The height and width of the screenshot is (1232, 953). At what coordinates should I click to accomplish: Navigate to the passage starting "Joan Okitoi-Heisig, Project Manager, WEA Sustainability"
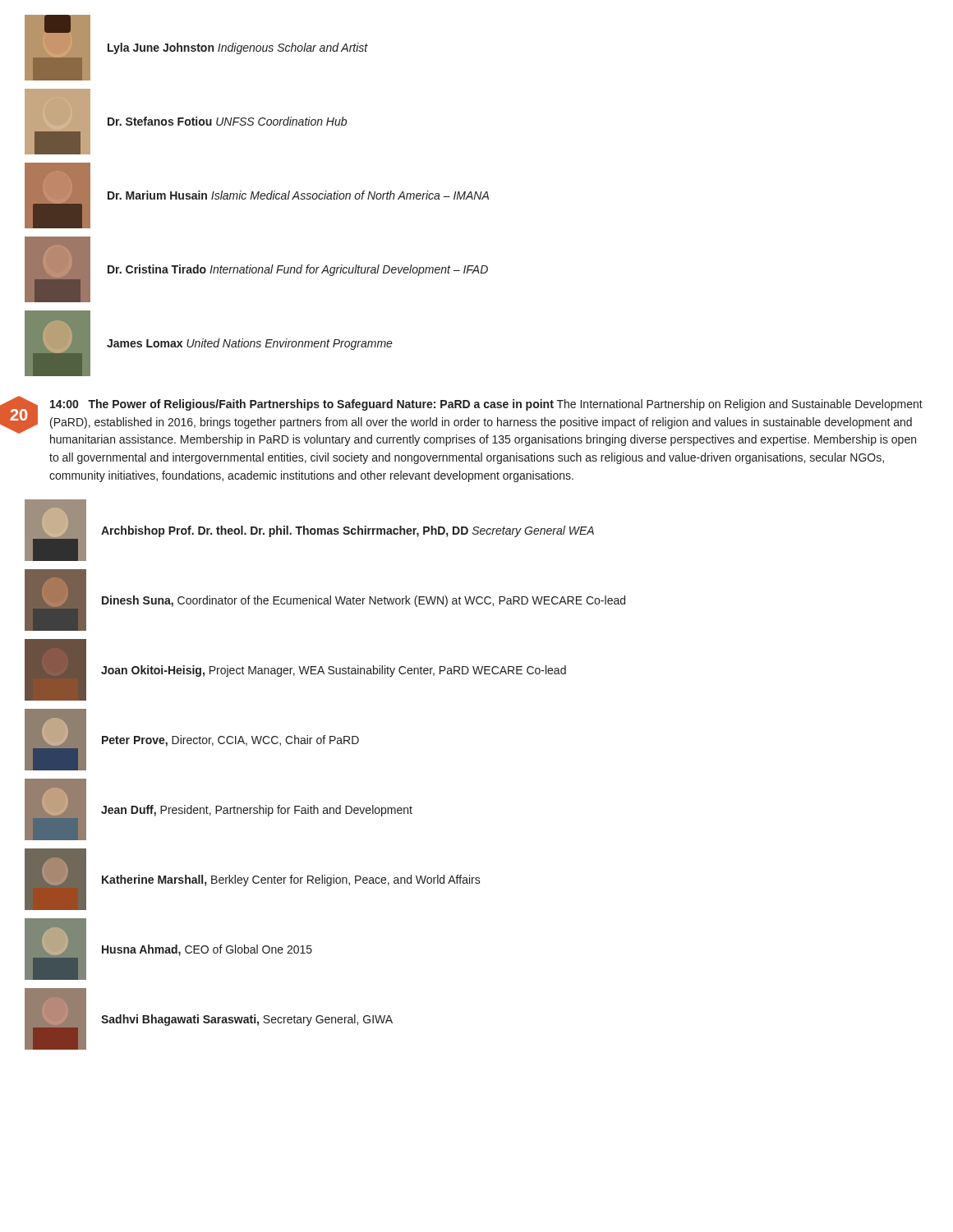point(296,670)
